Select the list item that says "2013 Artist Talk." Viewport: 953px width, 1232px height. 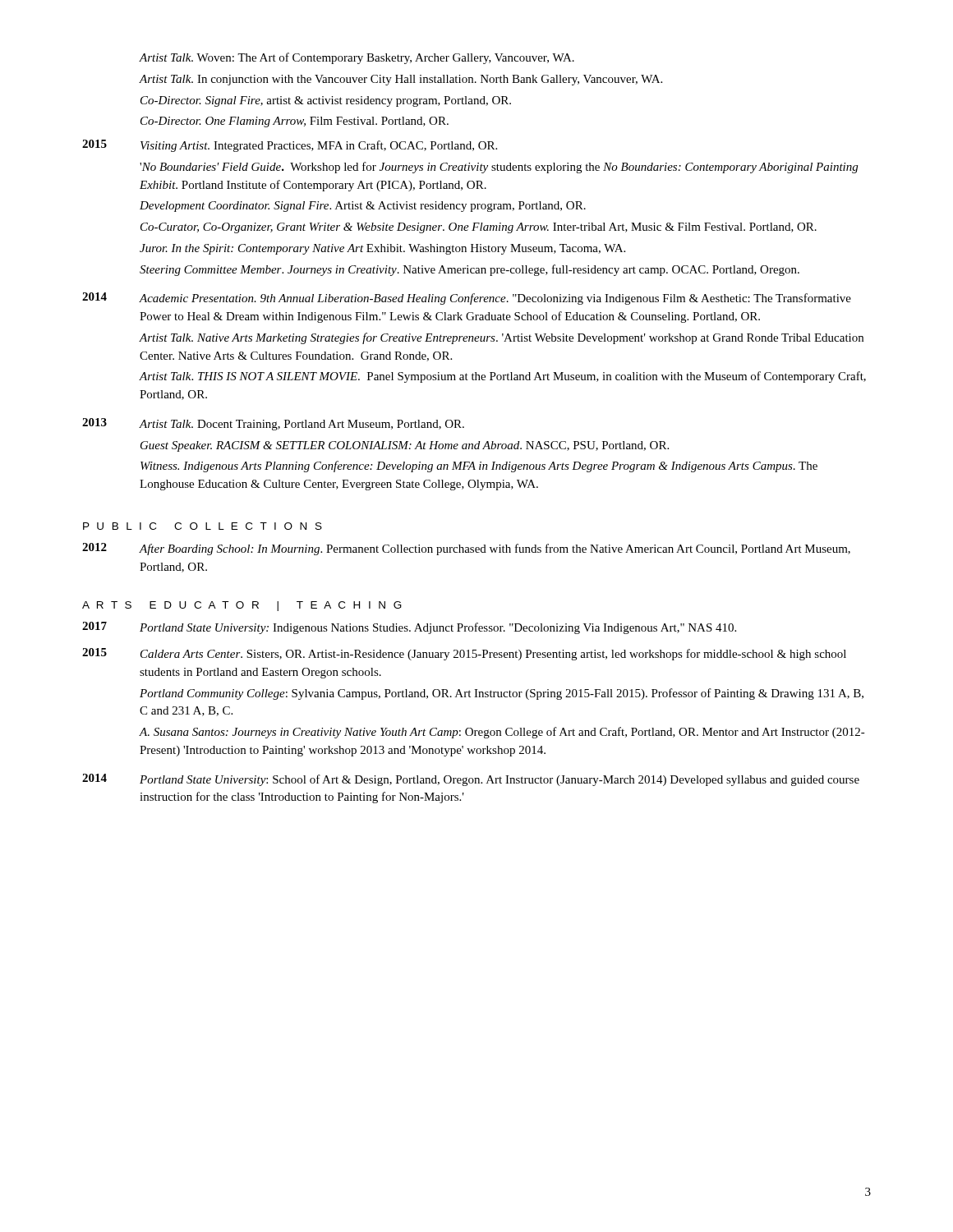point(476,456)
